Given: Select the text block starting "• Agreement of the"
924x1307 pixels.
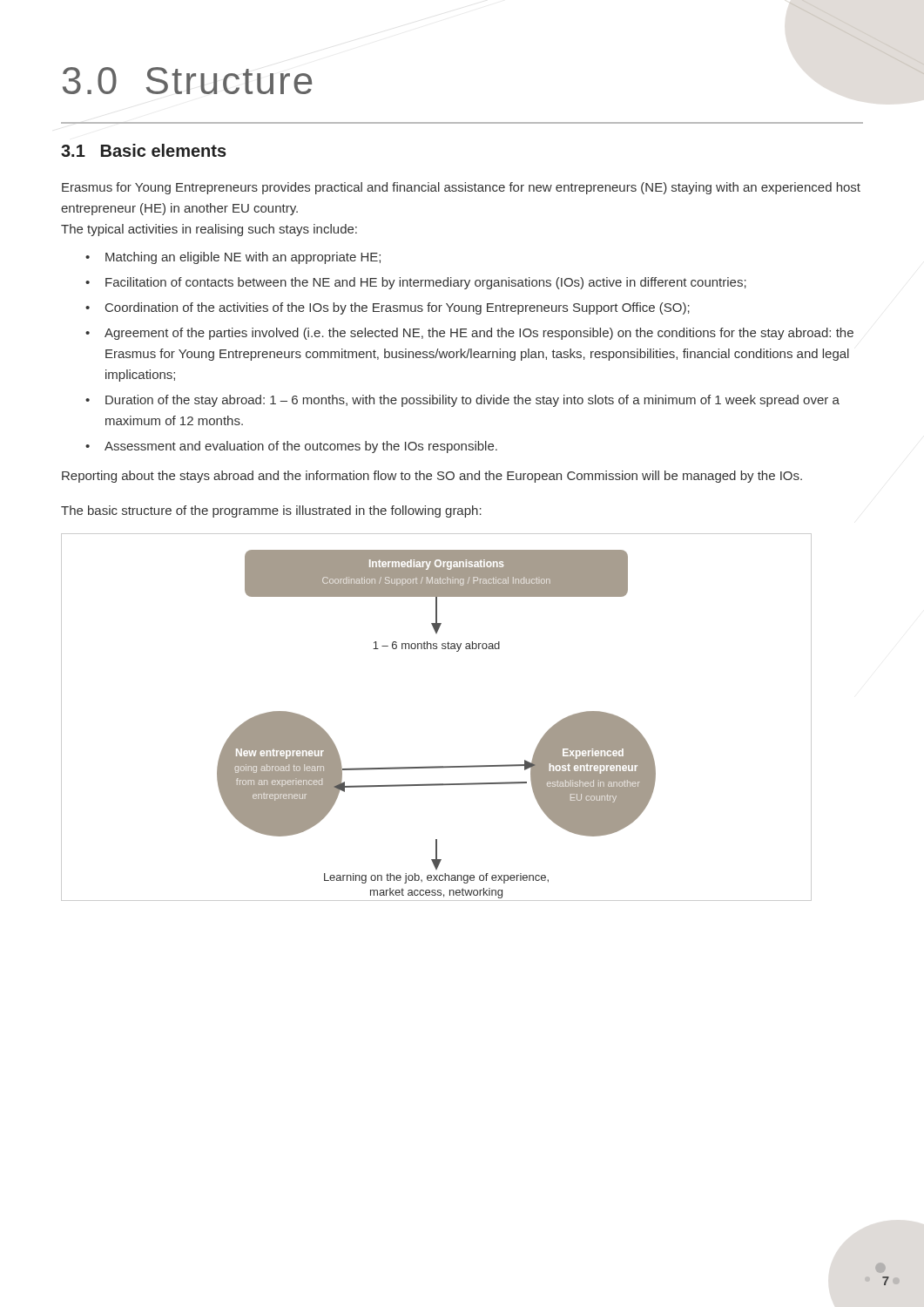Looking at the screenshot, I should [474, 354].
